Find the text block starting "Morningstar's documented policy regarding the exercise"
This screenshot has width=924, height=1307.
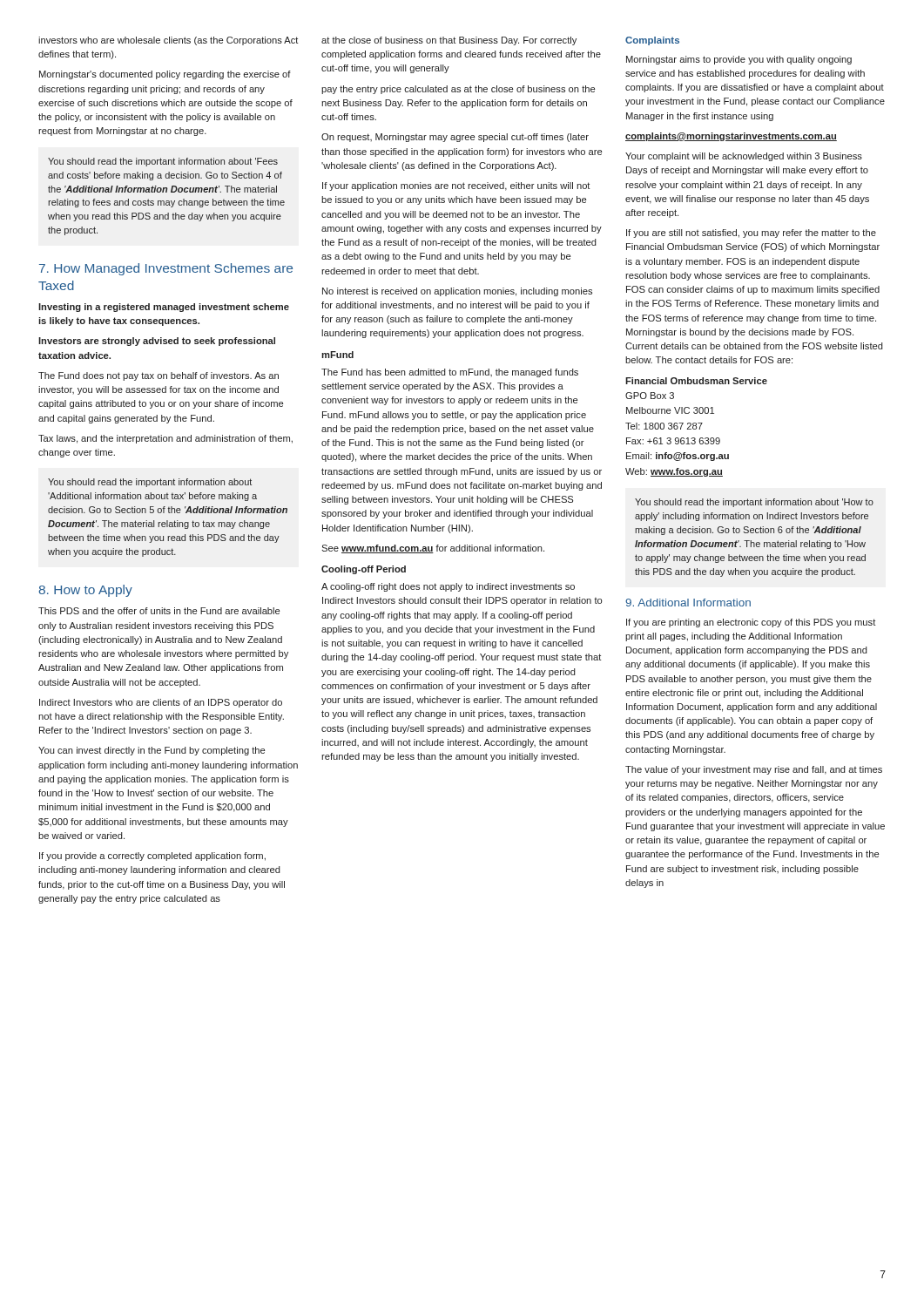coord(169,103)
